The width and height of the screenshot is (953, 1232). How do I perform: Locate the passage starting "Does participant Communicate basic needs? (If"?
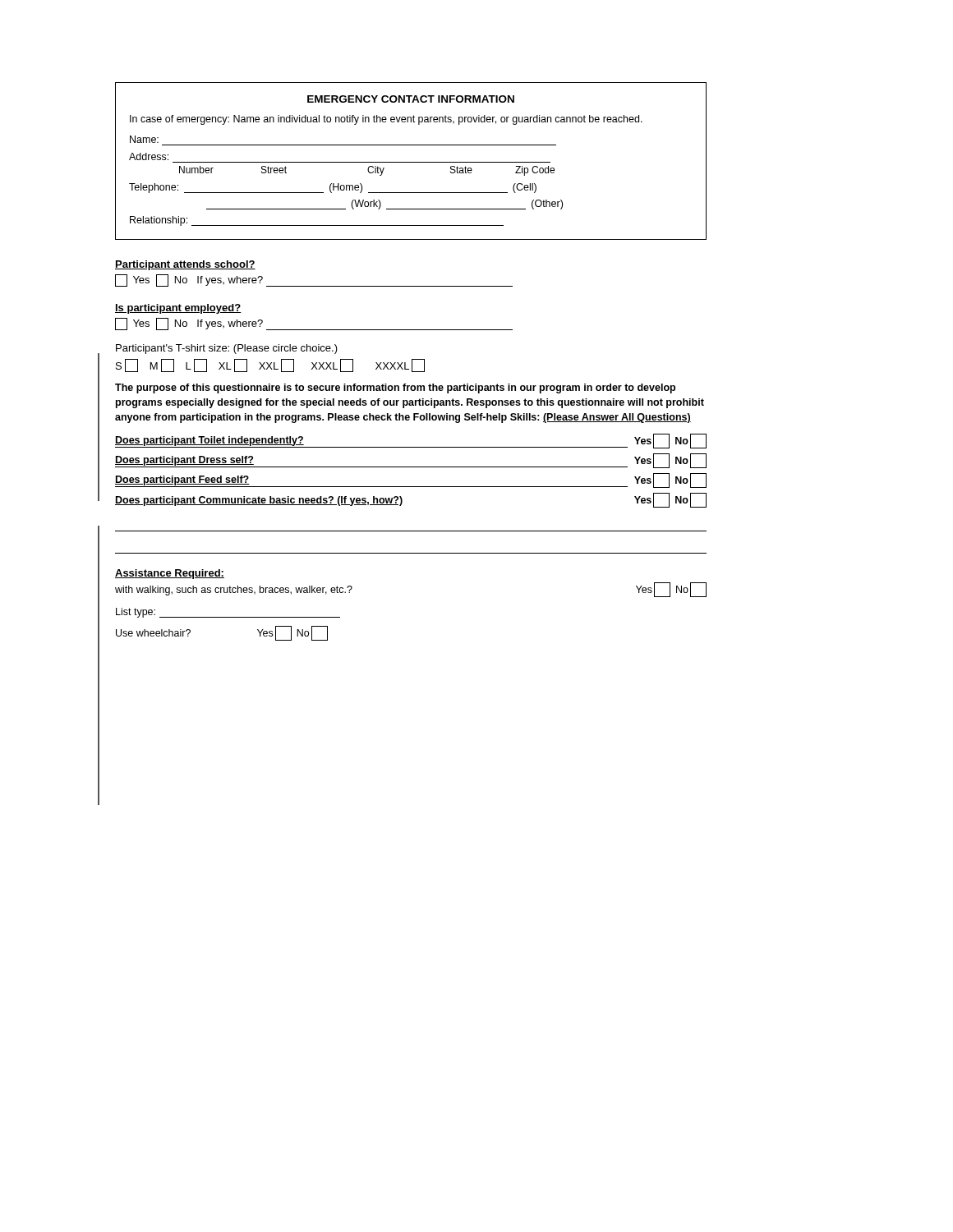tap(411, 500)
